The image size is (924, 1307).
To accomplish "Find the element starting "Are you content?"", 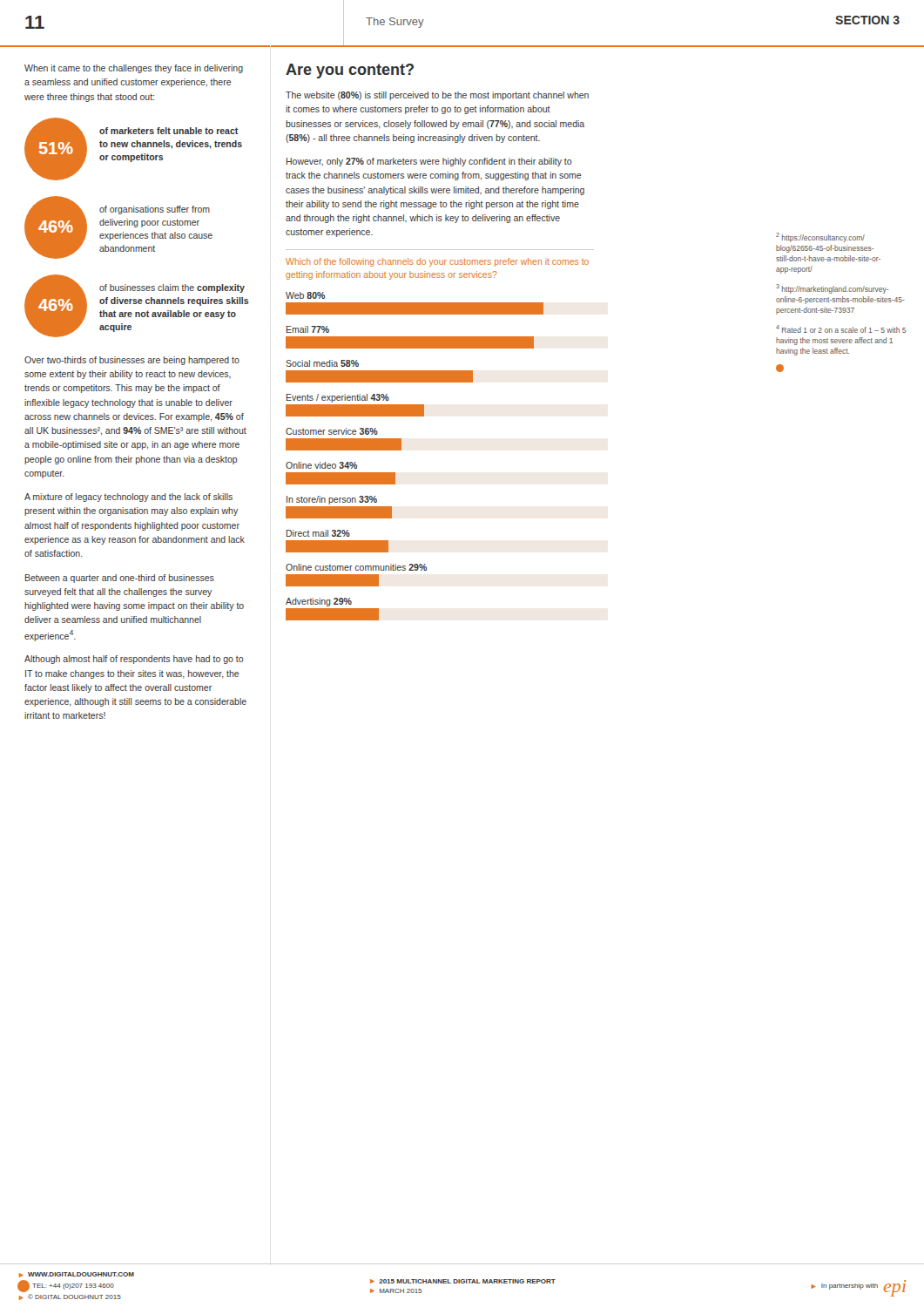I will (350, 70).
